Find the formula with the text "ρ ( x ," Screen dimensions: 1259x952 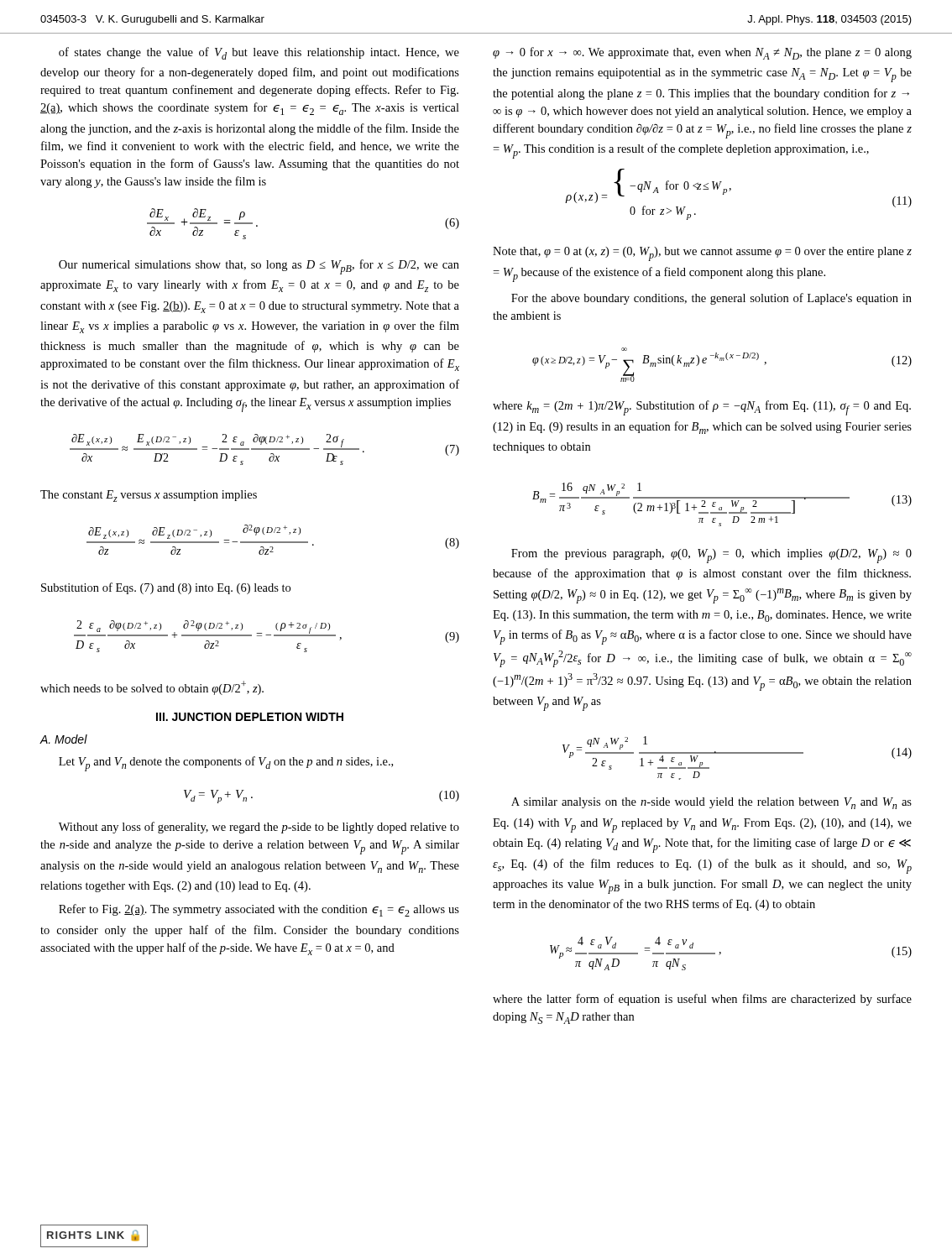pos(738,199)
